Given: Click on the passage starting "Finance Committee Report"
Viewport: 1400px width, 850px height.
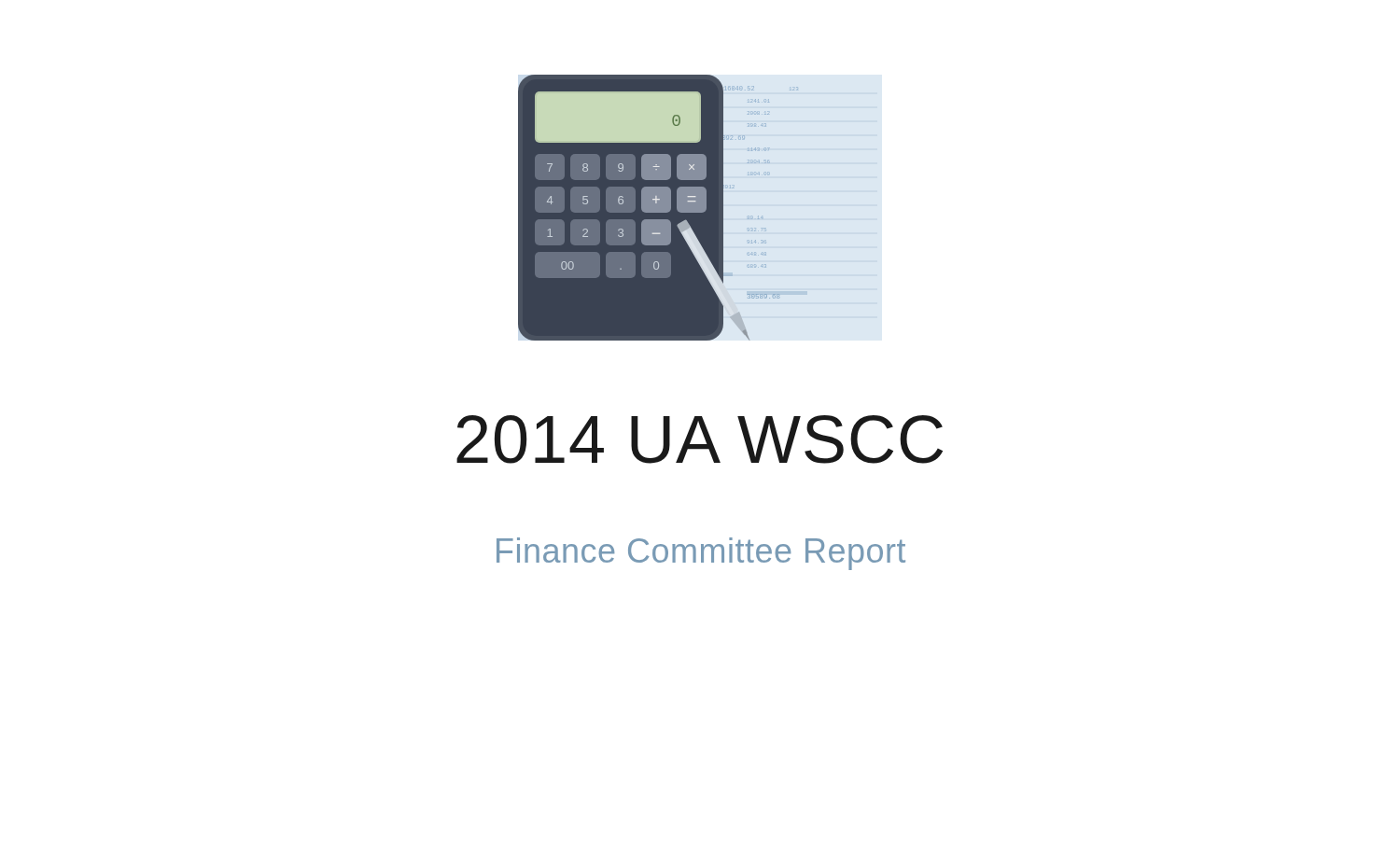Looking at the screenshot, I should 700,551.
